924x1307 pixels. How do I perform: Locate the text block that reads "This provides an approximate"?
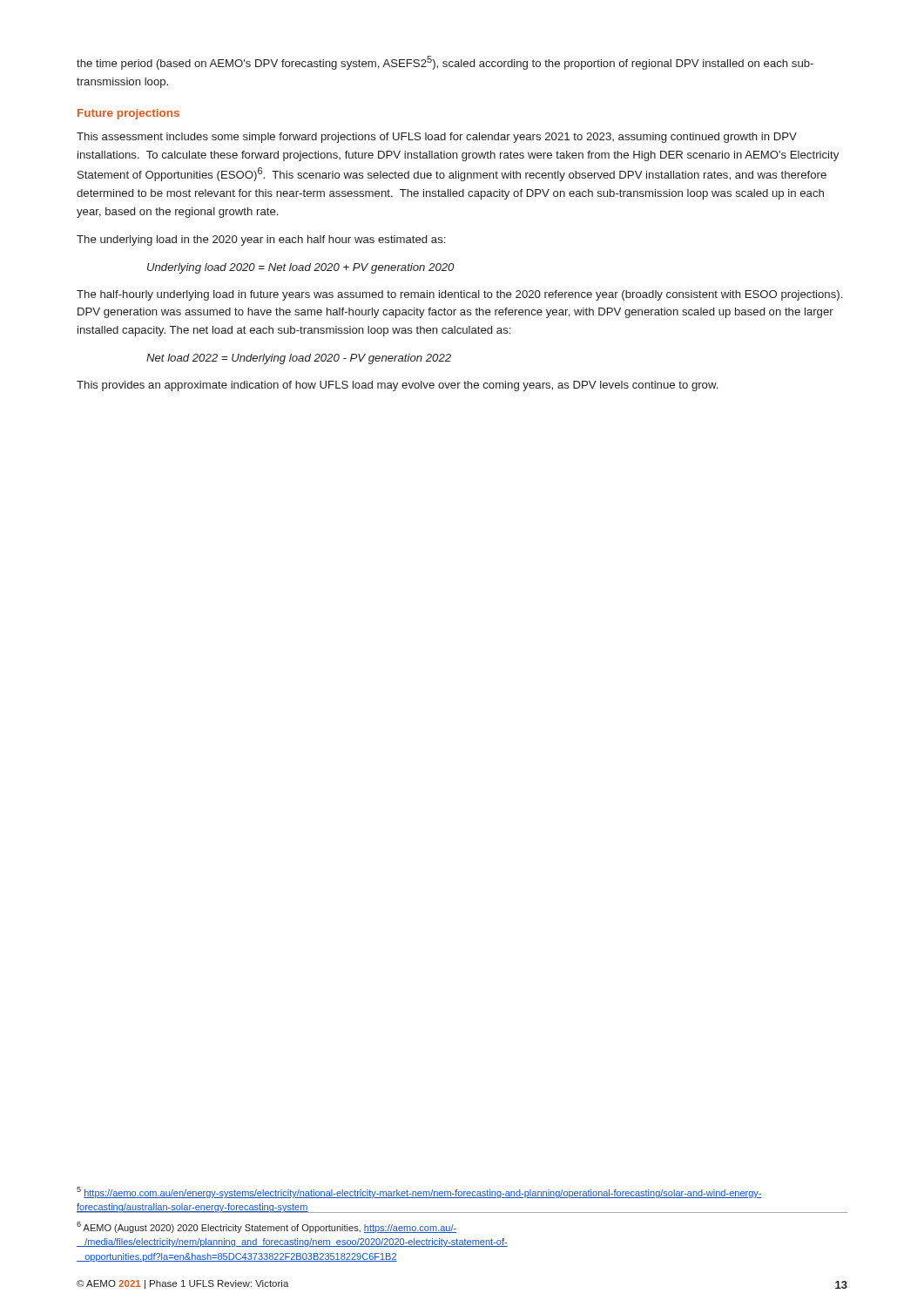coord(398,384)
